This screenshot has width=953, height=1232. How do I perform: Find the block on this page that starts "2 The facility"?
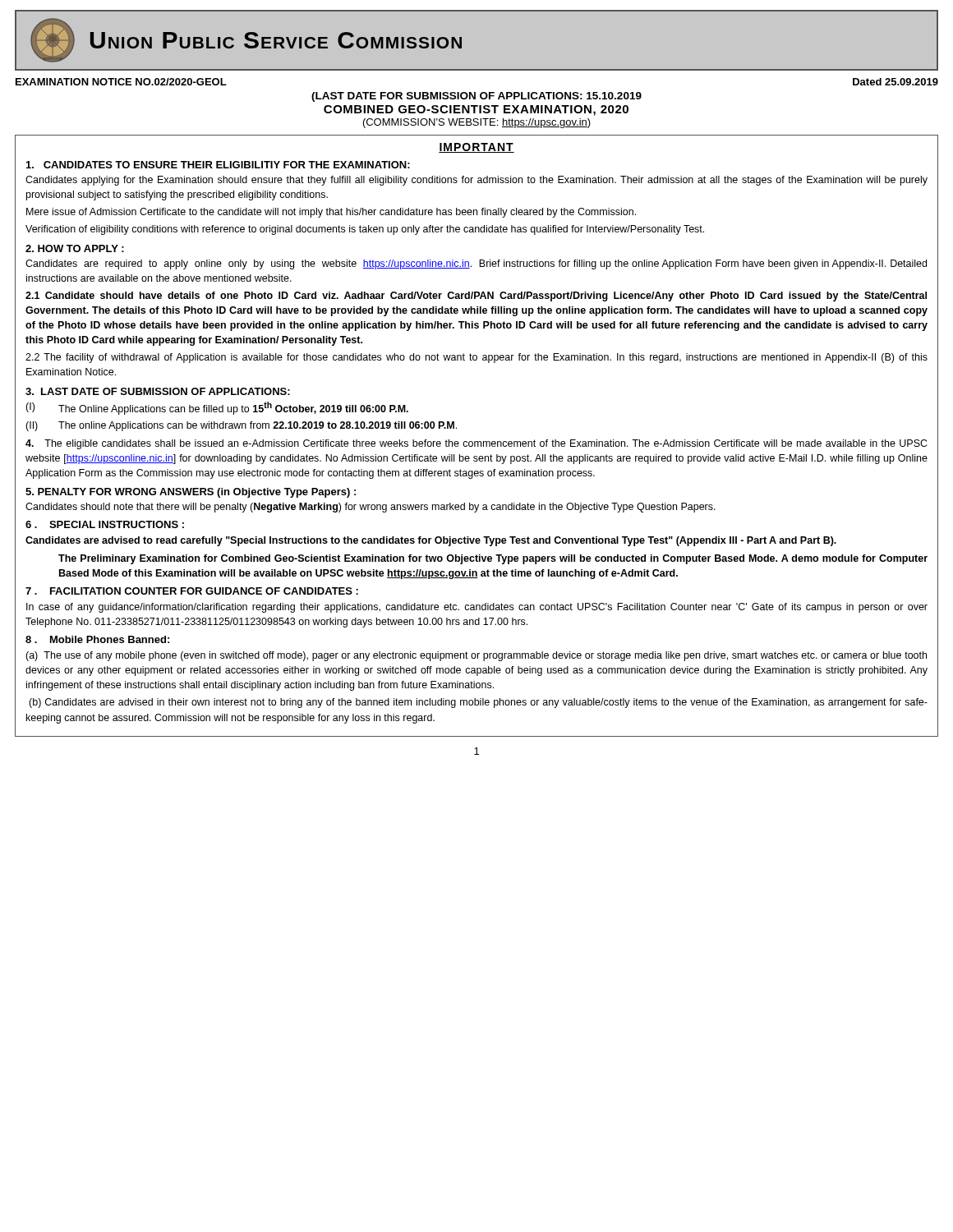pos(476,365)
